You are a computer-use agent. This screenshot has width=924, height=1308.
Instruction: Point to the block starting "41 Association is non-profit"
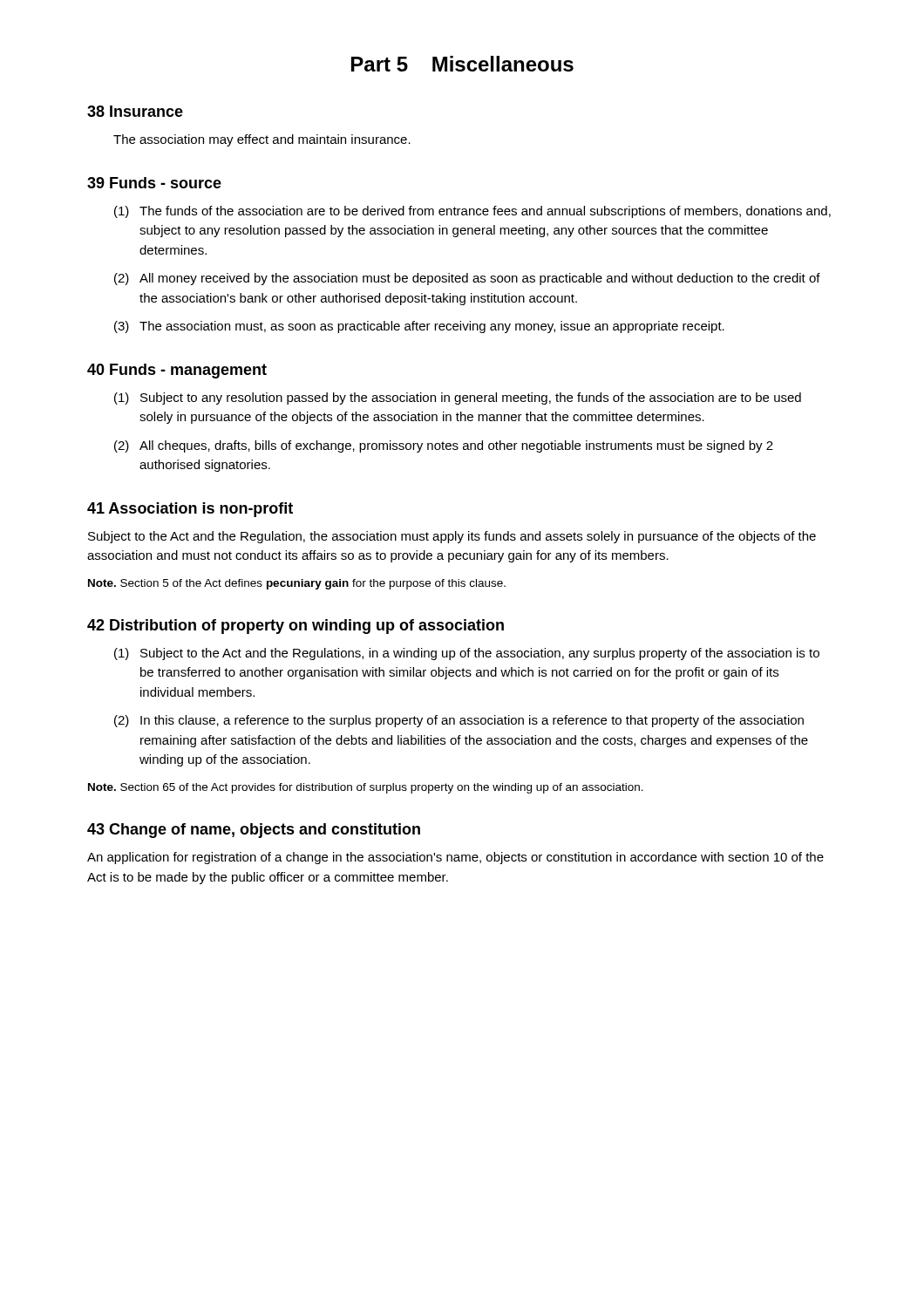[190, 508]
